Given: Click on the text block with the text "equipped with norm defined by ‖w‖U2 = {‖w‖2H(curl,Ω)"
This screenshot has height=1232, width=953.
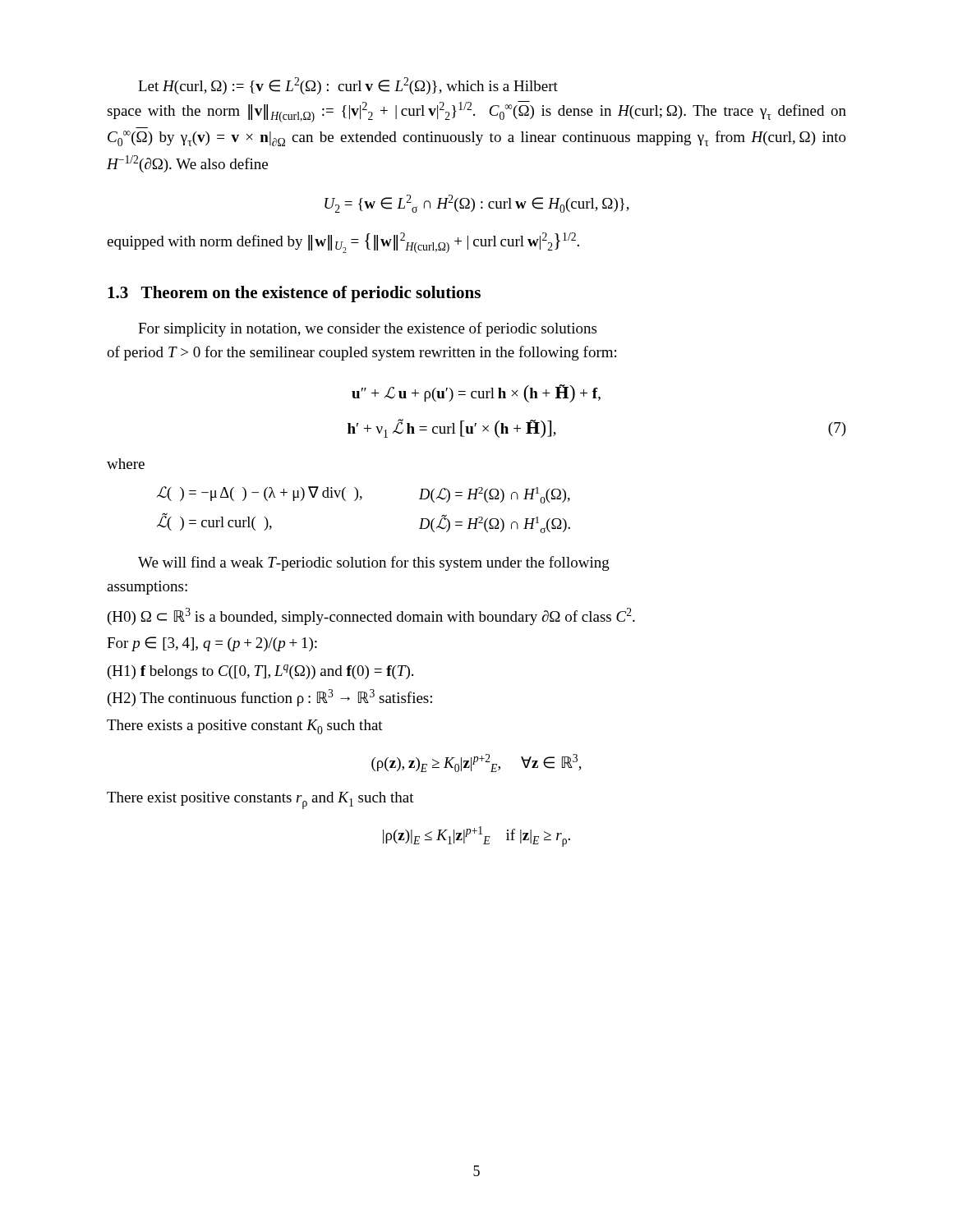Looking at the screenshot, I should [344, 242].
